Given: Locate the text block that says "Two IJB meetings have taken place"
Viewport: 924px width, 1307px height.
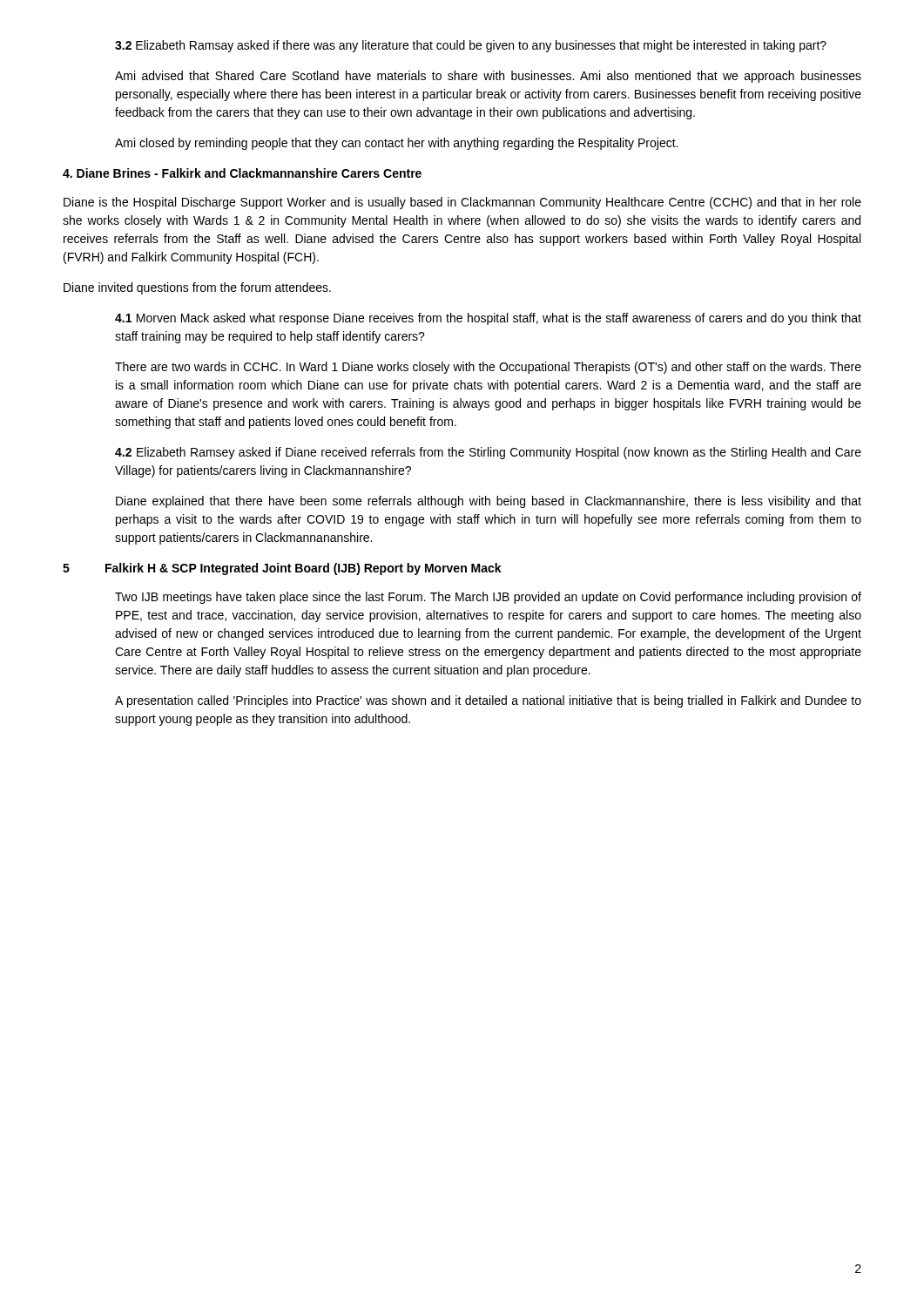Looking at the screenshot, I should coord(488,634).
